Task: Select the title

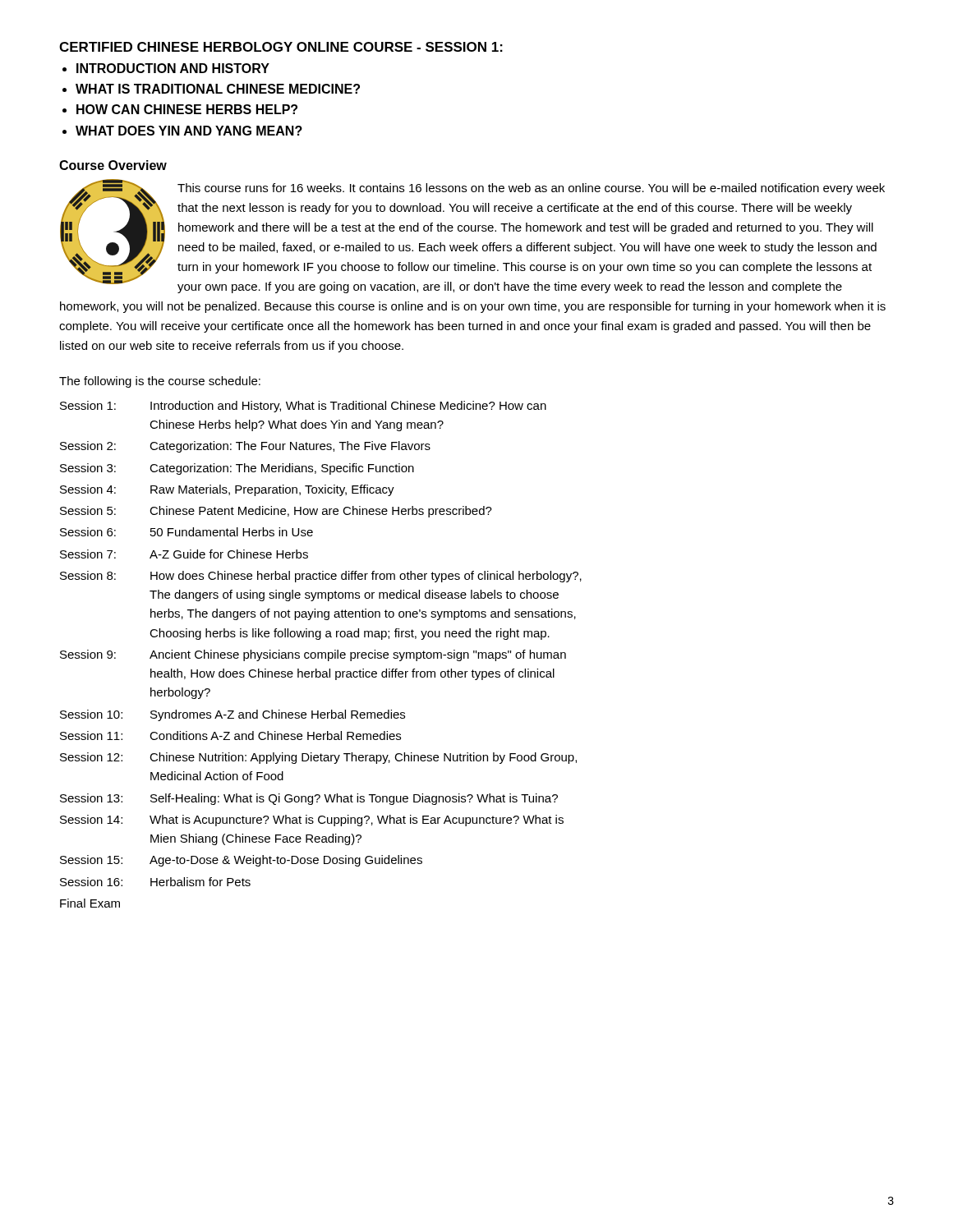Action: (476, 90)
